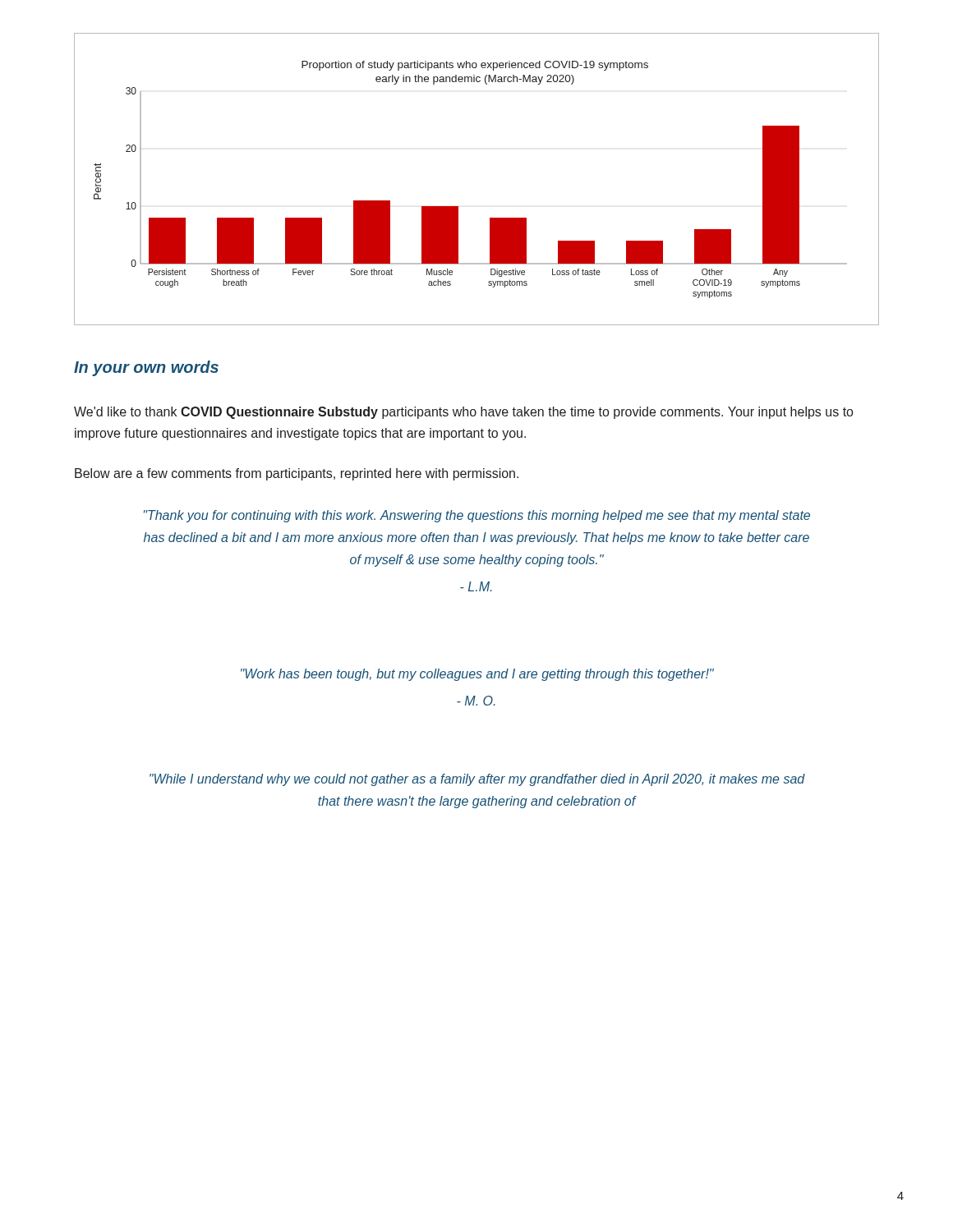
Task: Click on the bar chart
Action: pyautogui.click(x=476, y=179)
